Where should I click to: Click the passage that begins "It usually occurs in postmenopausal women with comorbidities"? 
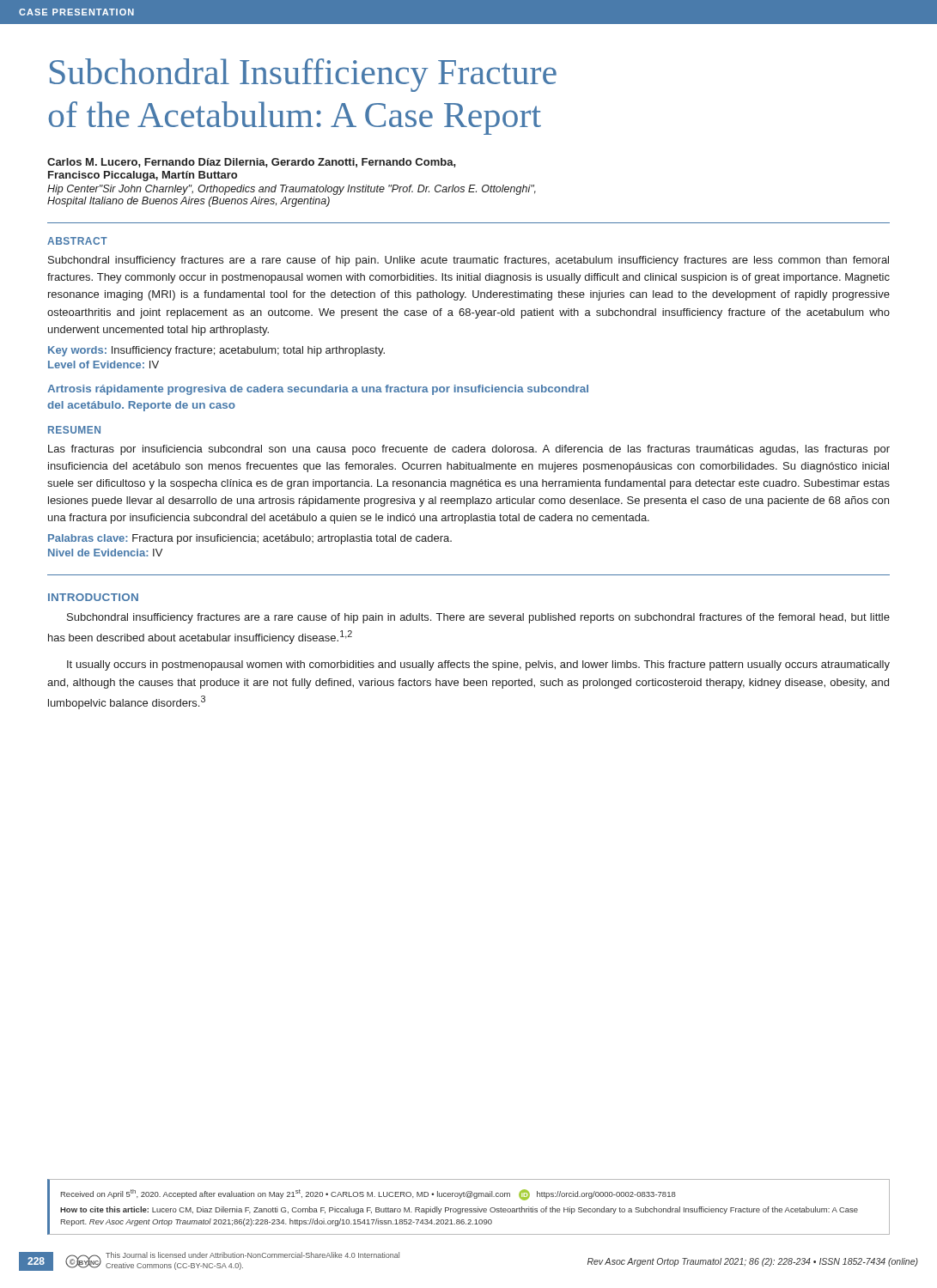468,684
